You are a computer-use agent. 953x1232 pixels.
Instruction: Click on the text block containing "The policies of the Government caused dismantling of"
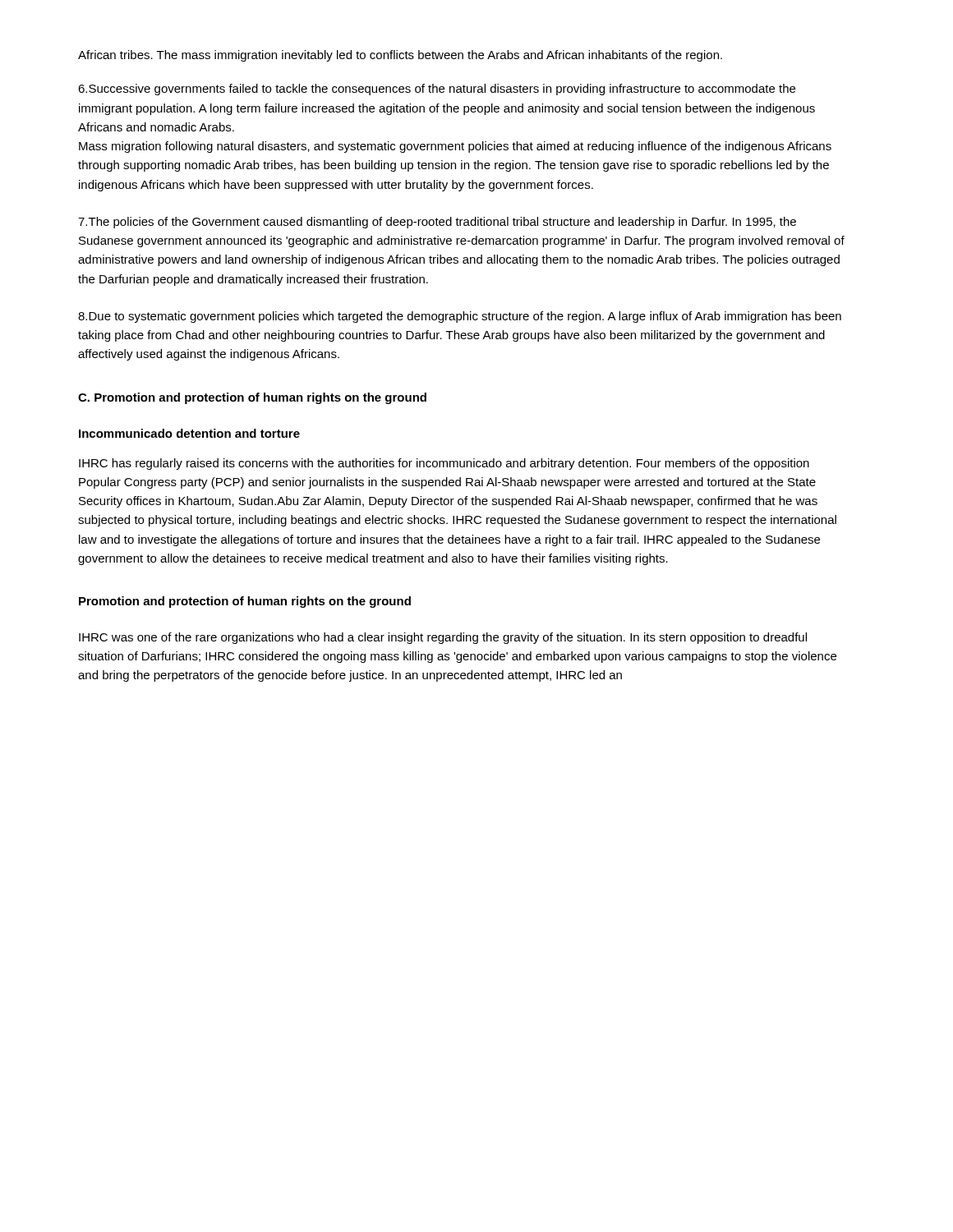[461, 250]
